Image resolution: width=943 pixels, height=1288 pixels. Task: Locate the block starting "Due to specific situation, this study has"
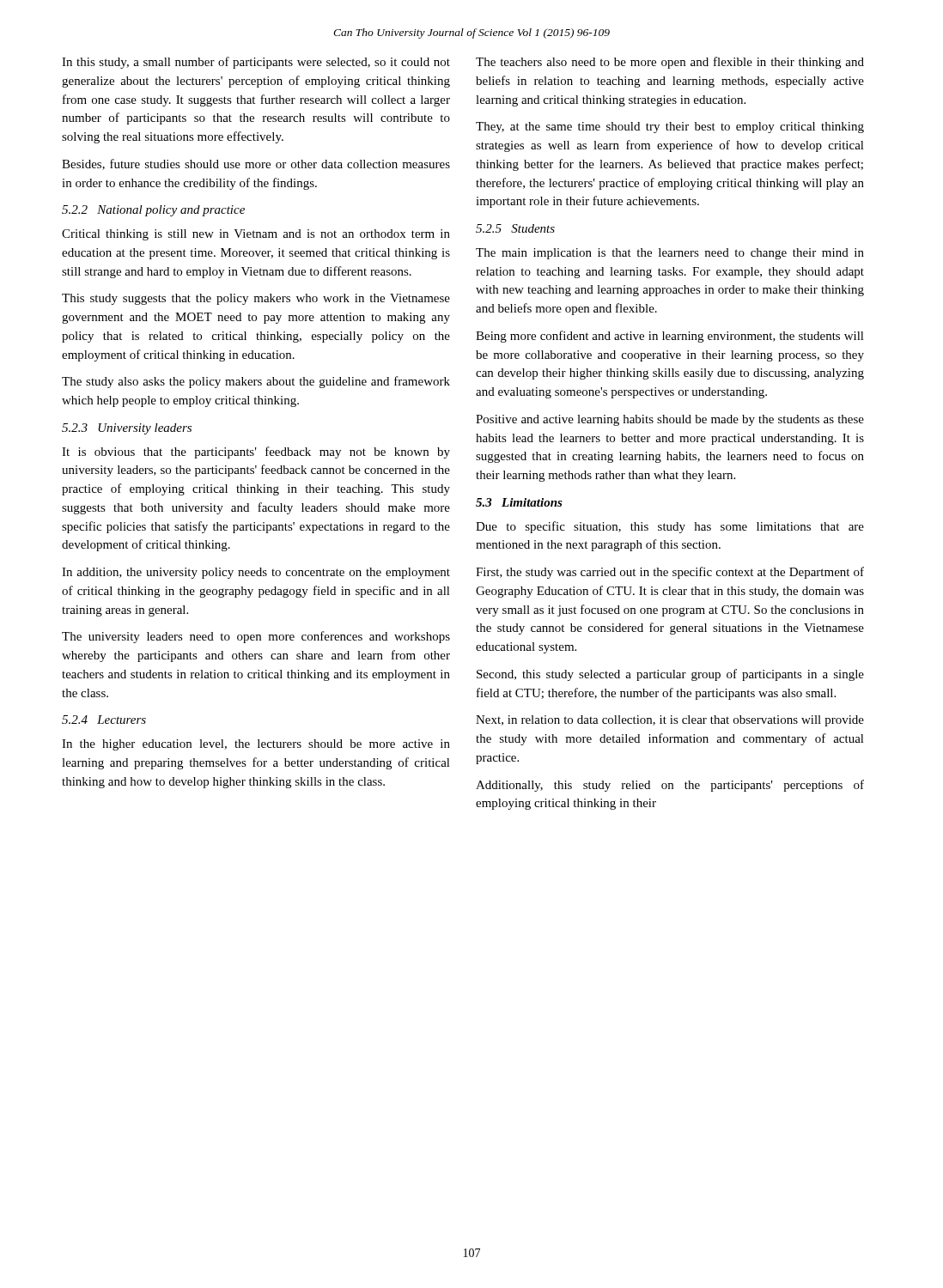click(670, 536)
